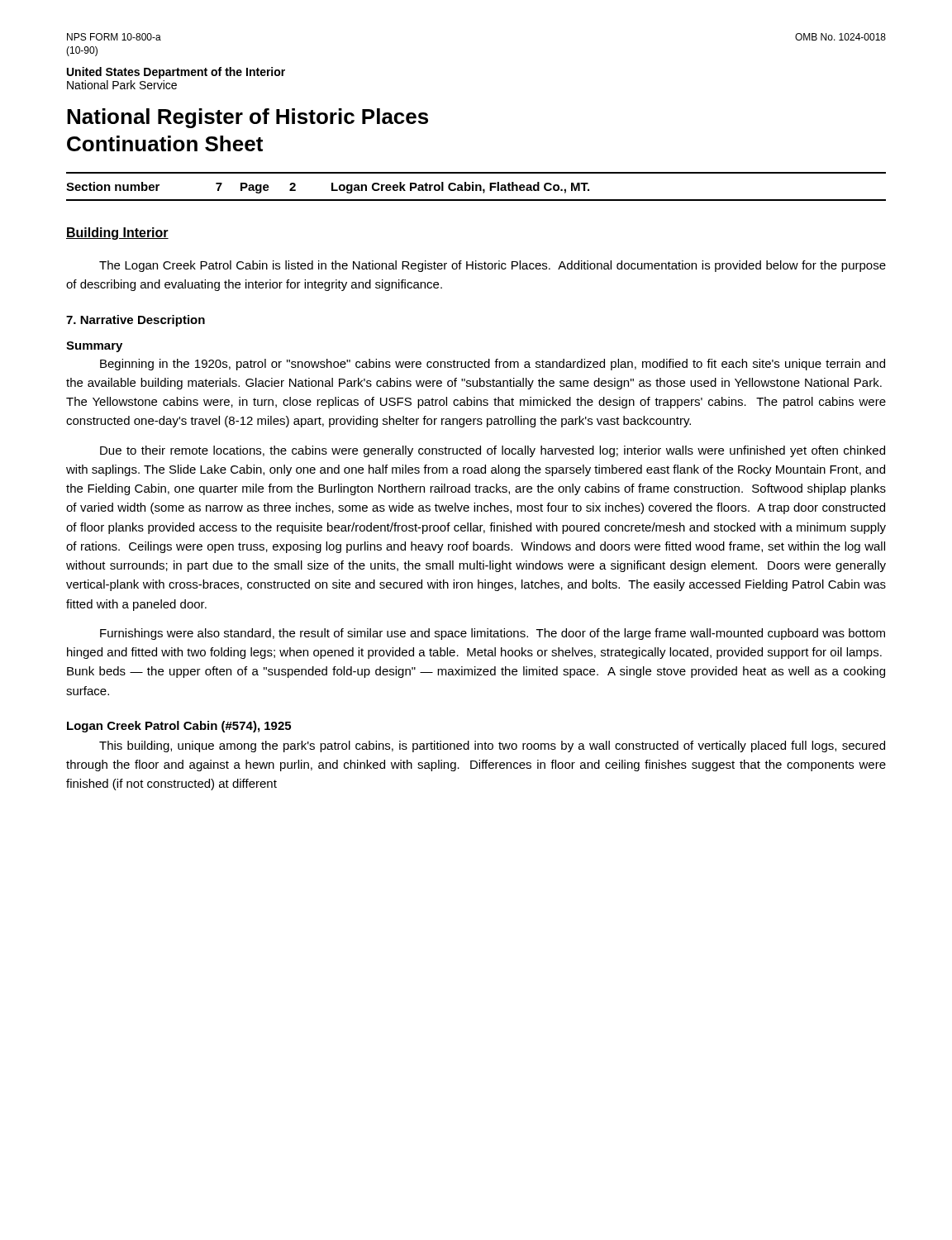Image resolution: width=952 pixels, height=1240 pixels.
Task: Find the table
Action: [476, 187]
